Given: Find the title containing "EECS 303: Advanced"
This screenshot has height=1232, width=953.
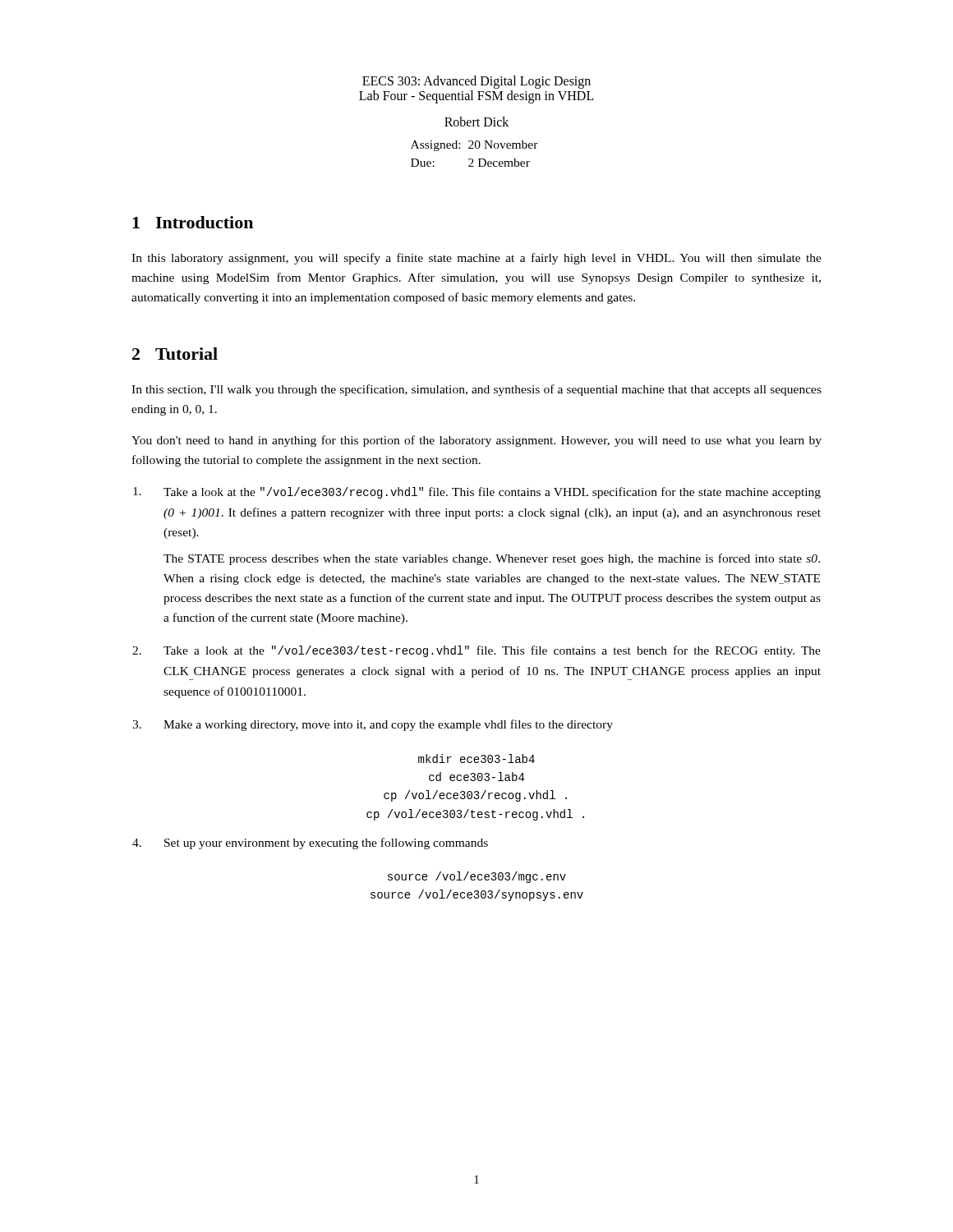Looking at the screenshot, I should click(x=476, y=89).
